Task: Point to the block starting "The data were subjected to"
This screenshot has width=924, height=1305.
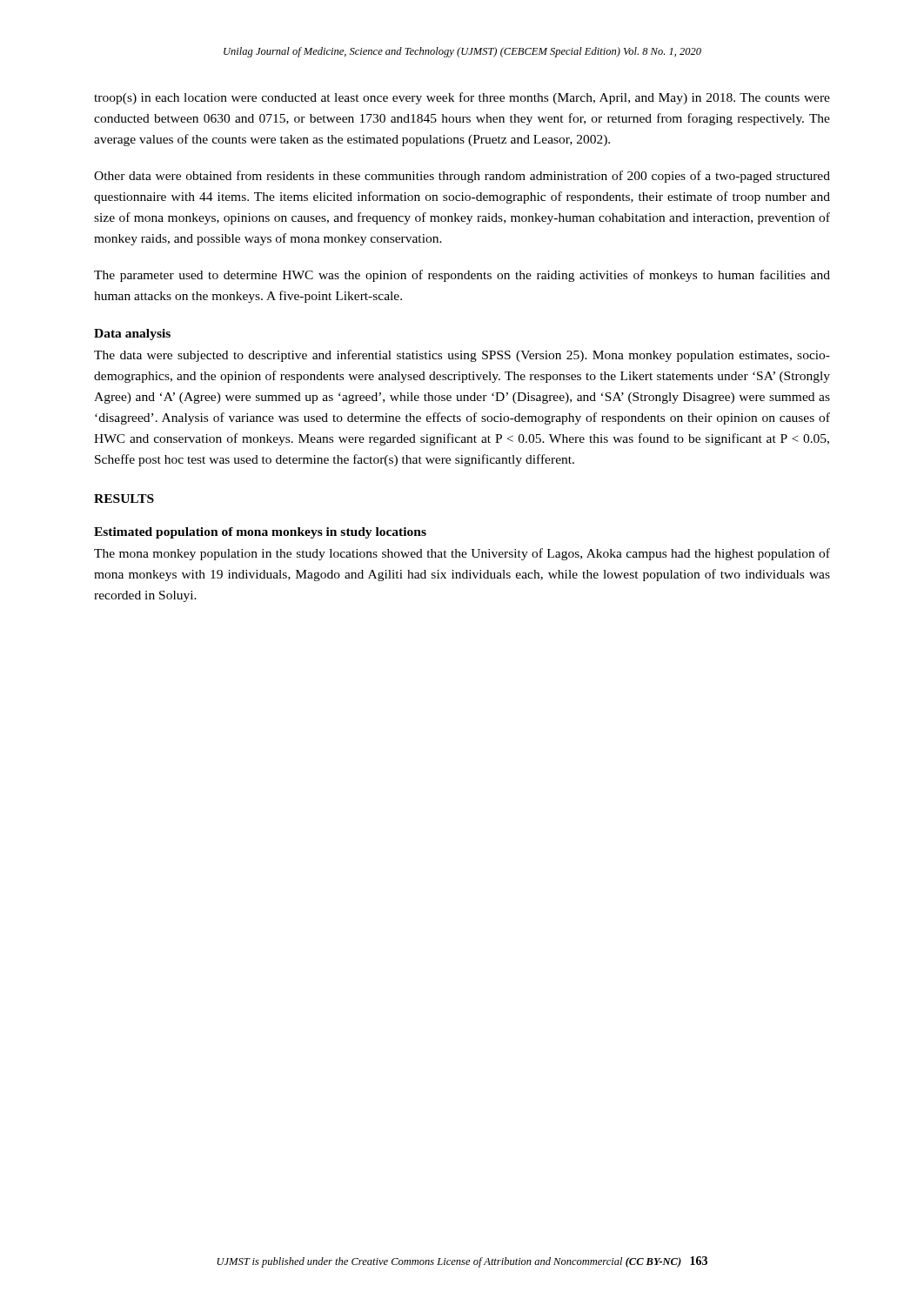Action: coord(462,407)
